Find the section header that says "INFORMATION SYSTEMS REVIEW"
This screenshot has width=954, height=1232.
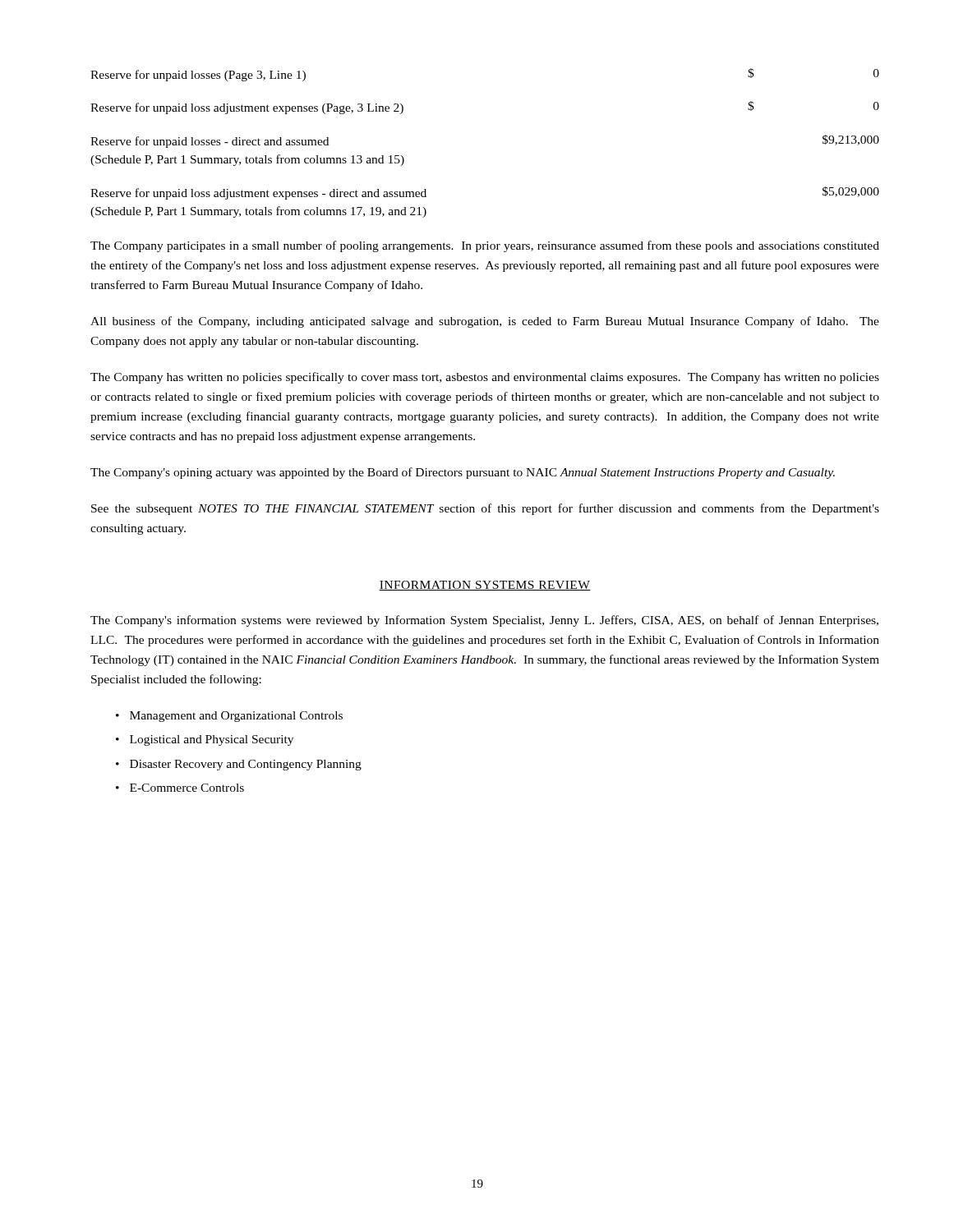point(485,584)
